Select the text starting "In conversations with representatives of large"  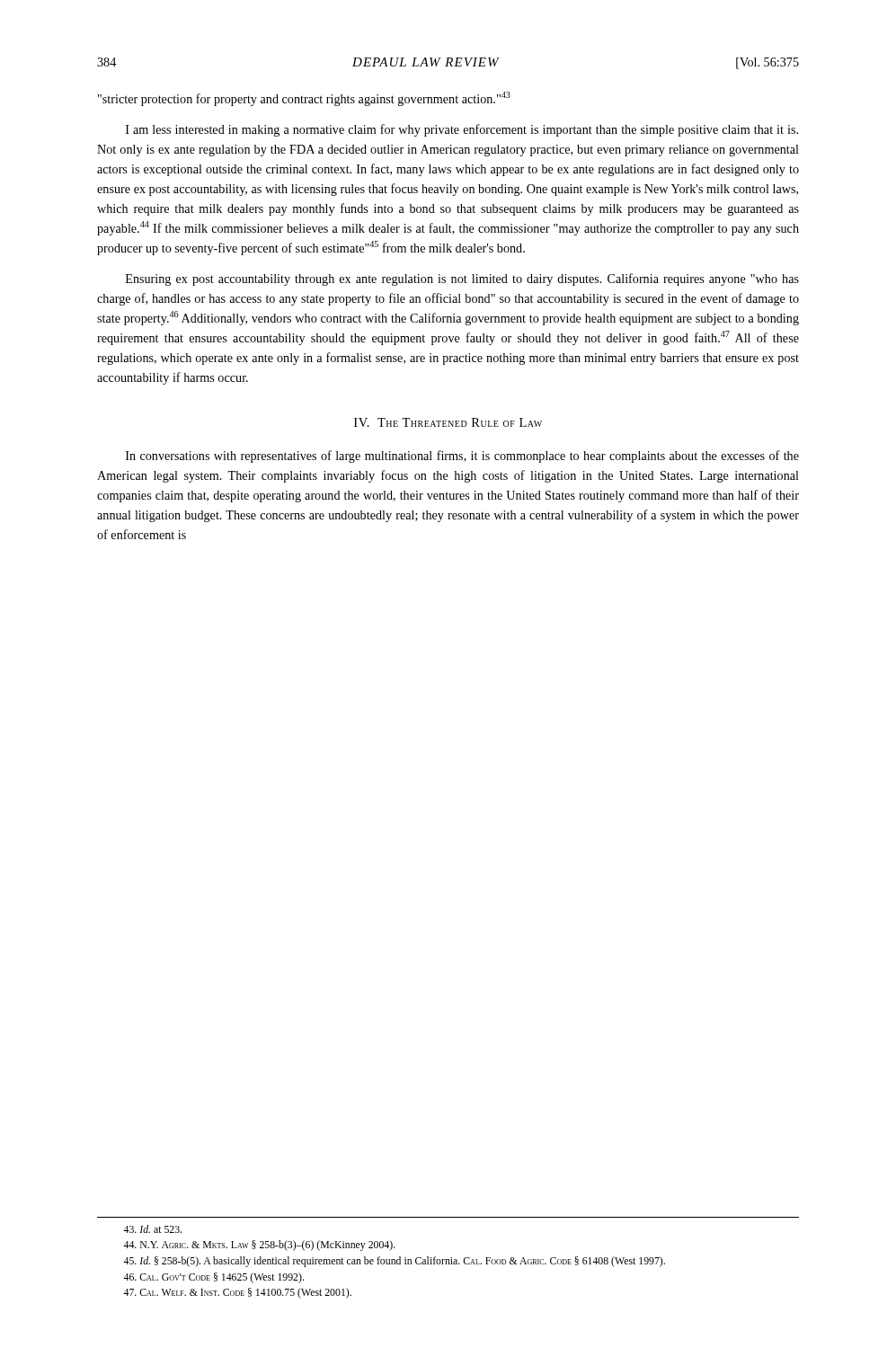tap(448, 495)
